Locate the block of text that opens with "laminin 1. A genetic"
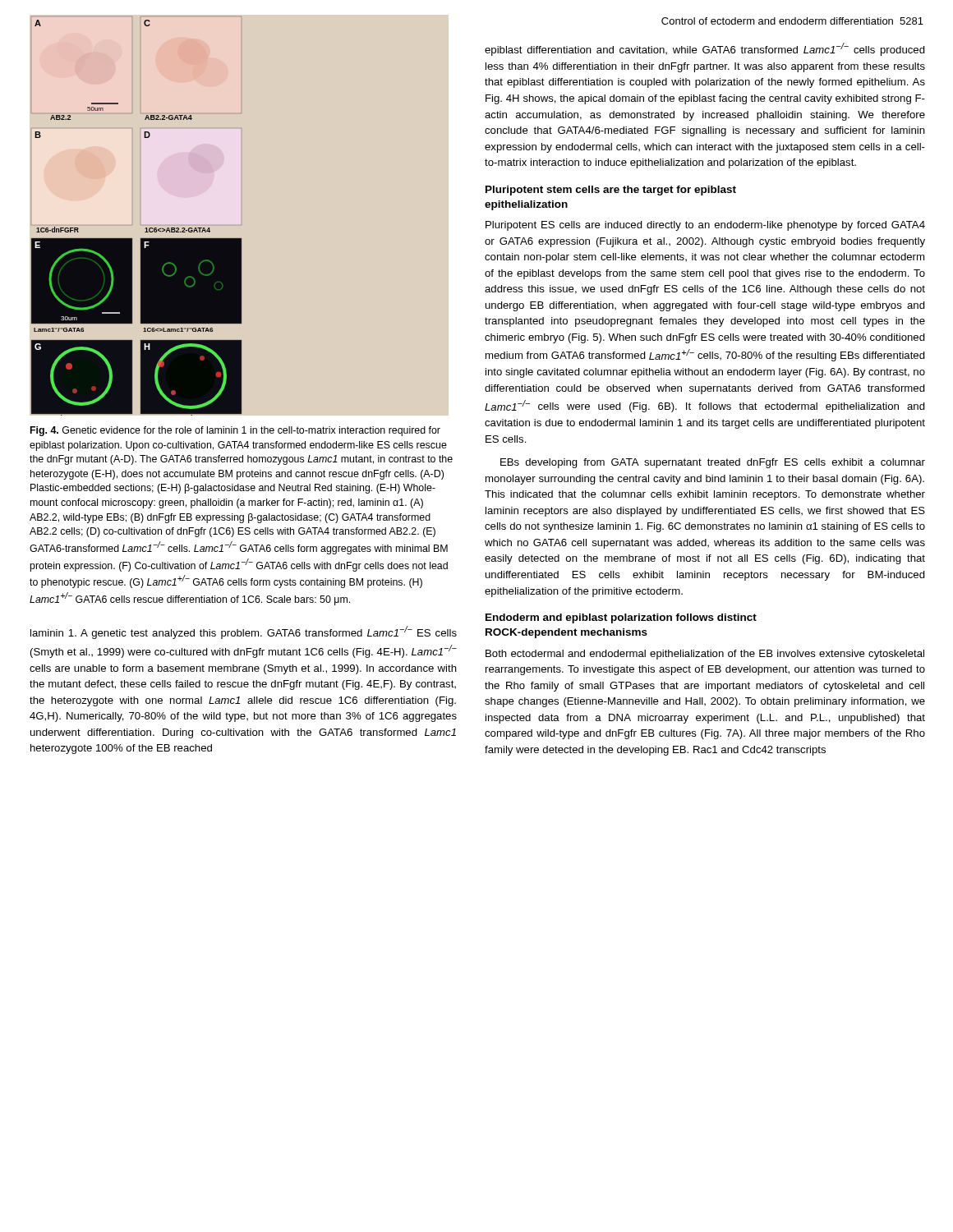953x1232 pixels. [x=243, y=689]
